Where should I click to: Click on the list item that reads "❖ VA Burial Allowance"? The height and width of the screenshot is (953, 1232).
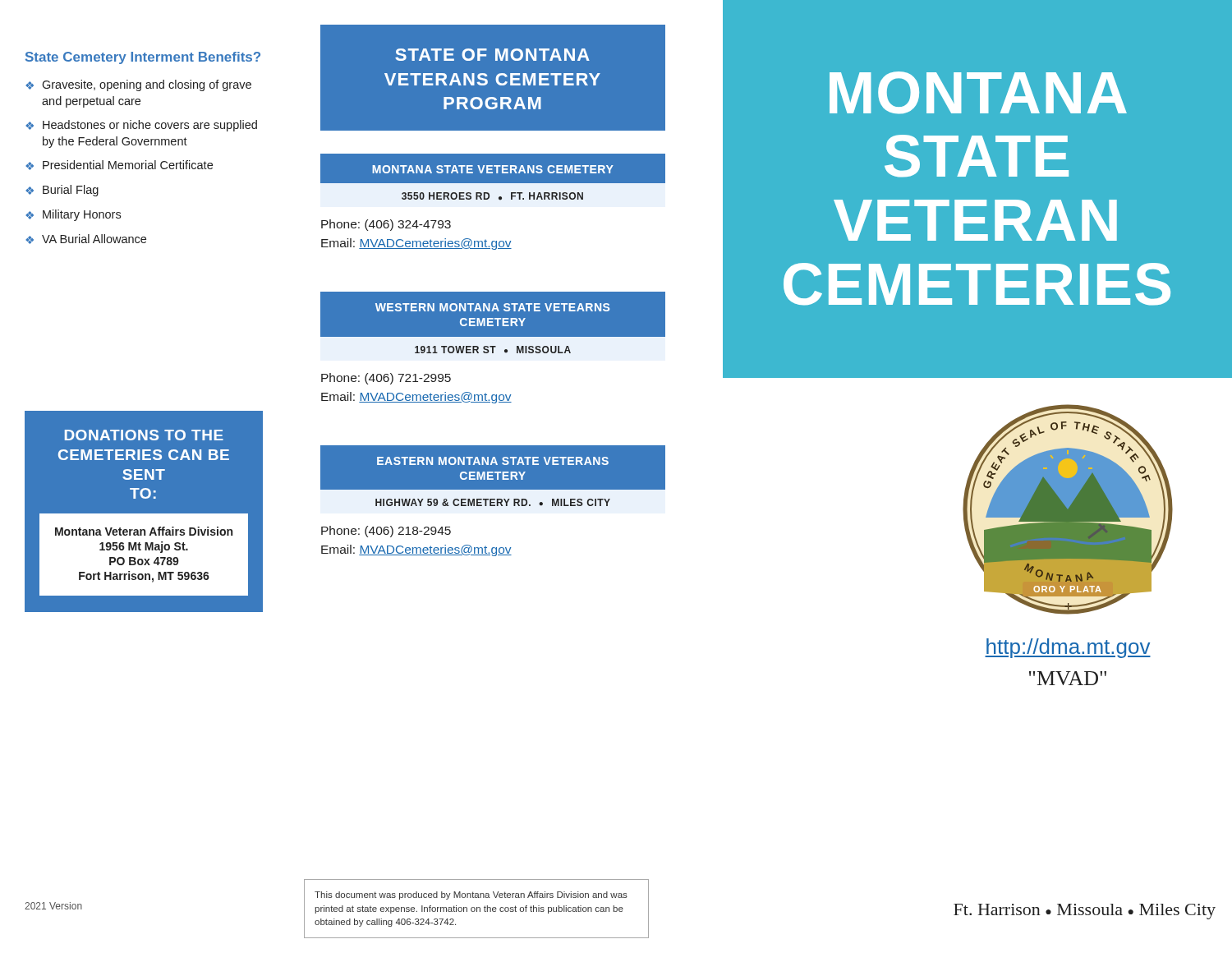(86, 240)
